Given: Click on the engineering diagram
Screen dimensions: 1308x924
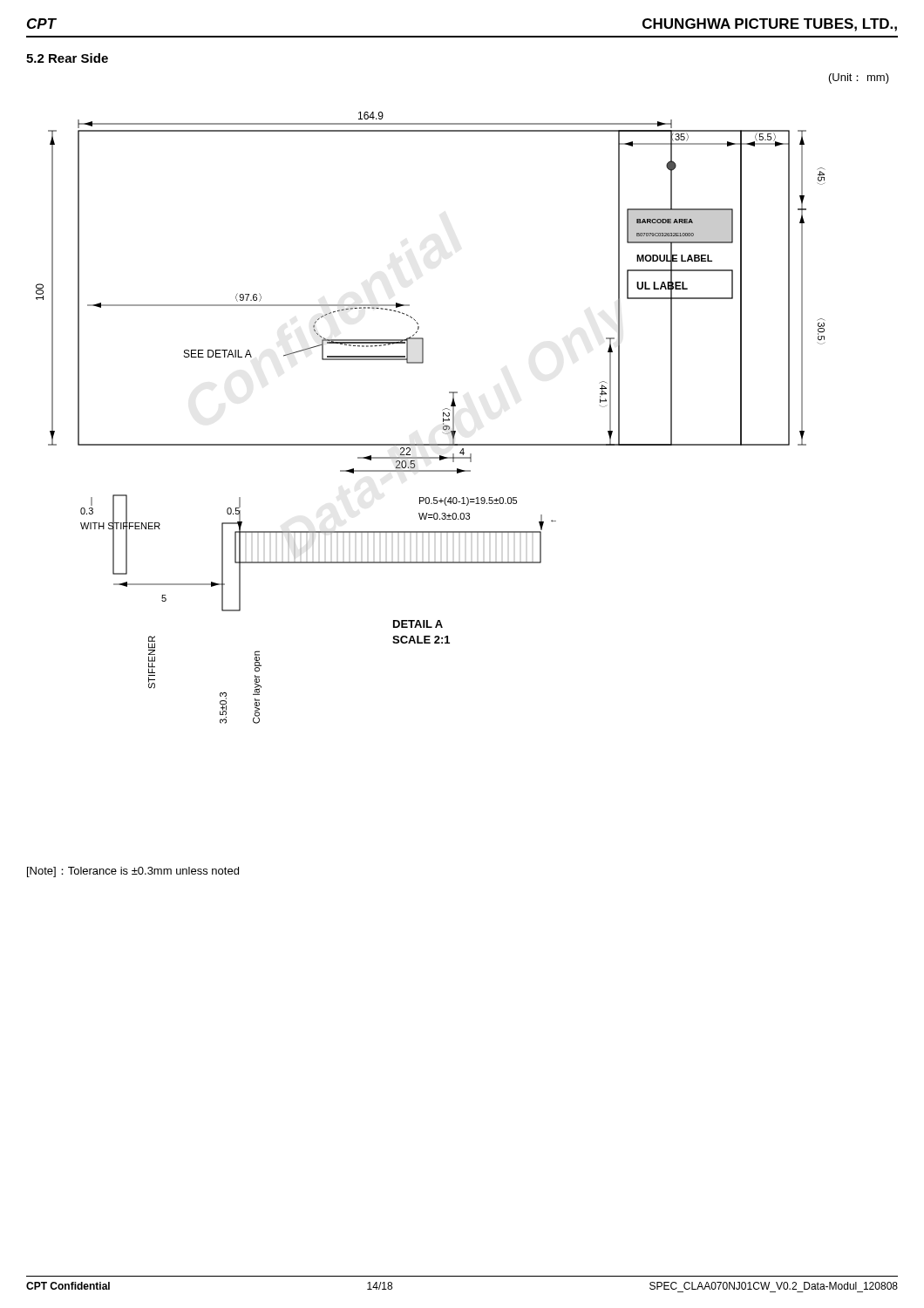Looking at the screenshot, I should pyautogui.click(x=462, y=475).
